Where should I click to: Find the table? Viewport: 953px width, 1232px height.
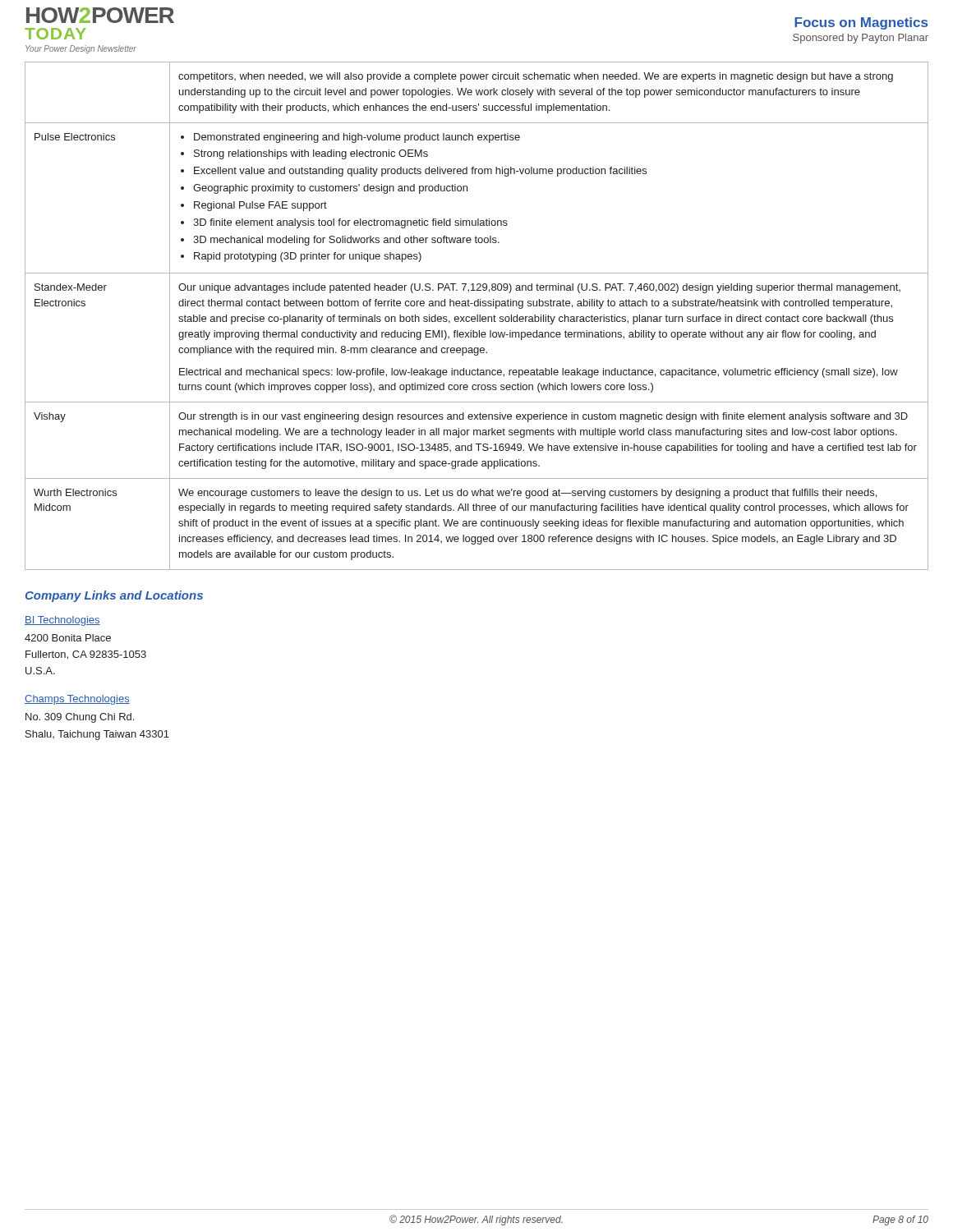476,316
